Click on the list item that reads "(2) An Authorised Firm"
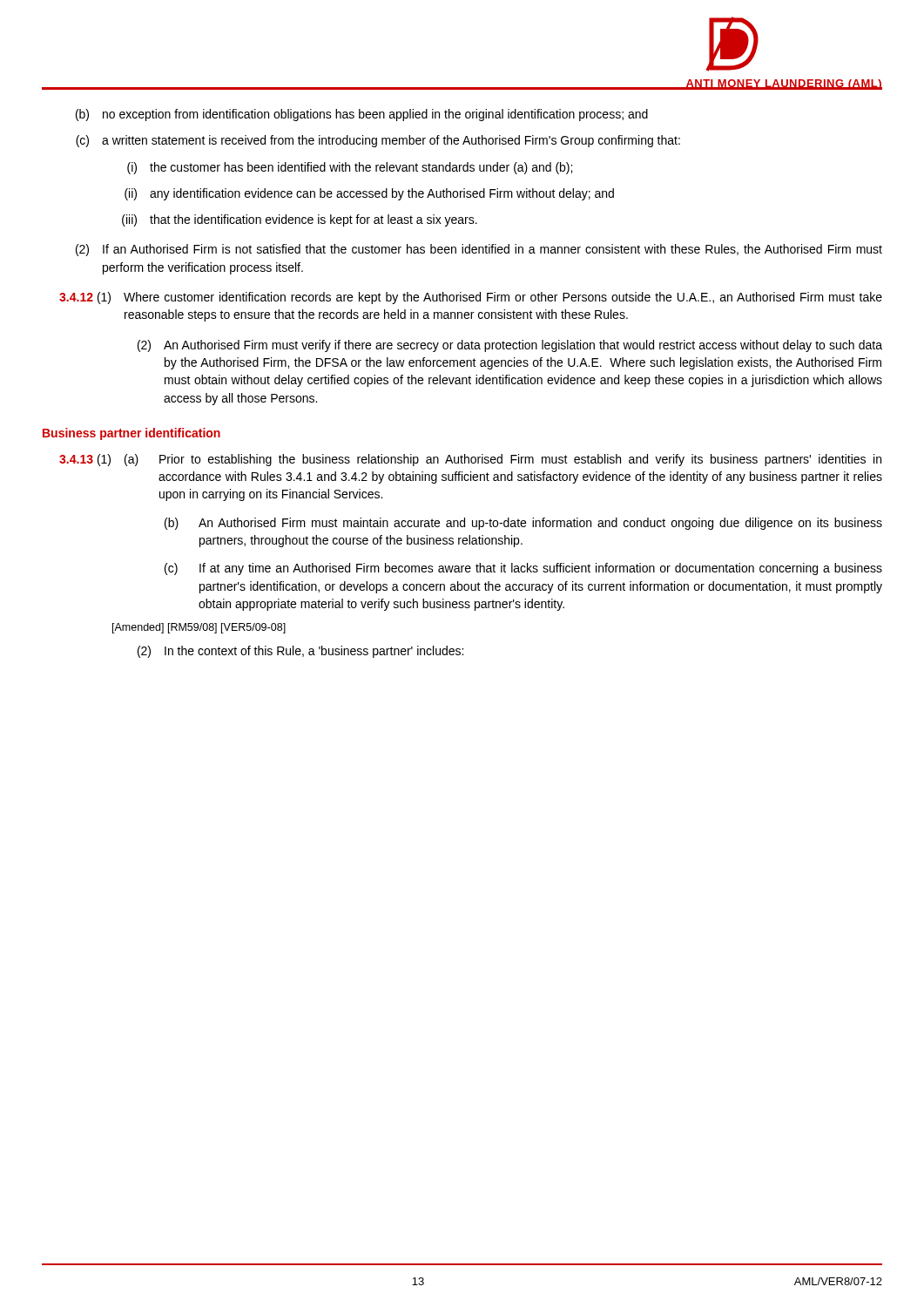The width and height of the screenshot is (924, 1307). [462, 371]
